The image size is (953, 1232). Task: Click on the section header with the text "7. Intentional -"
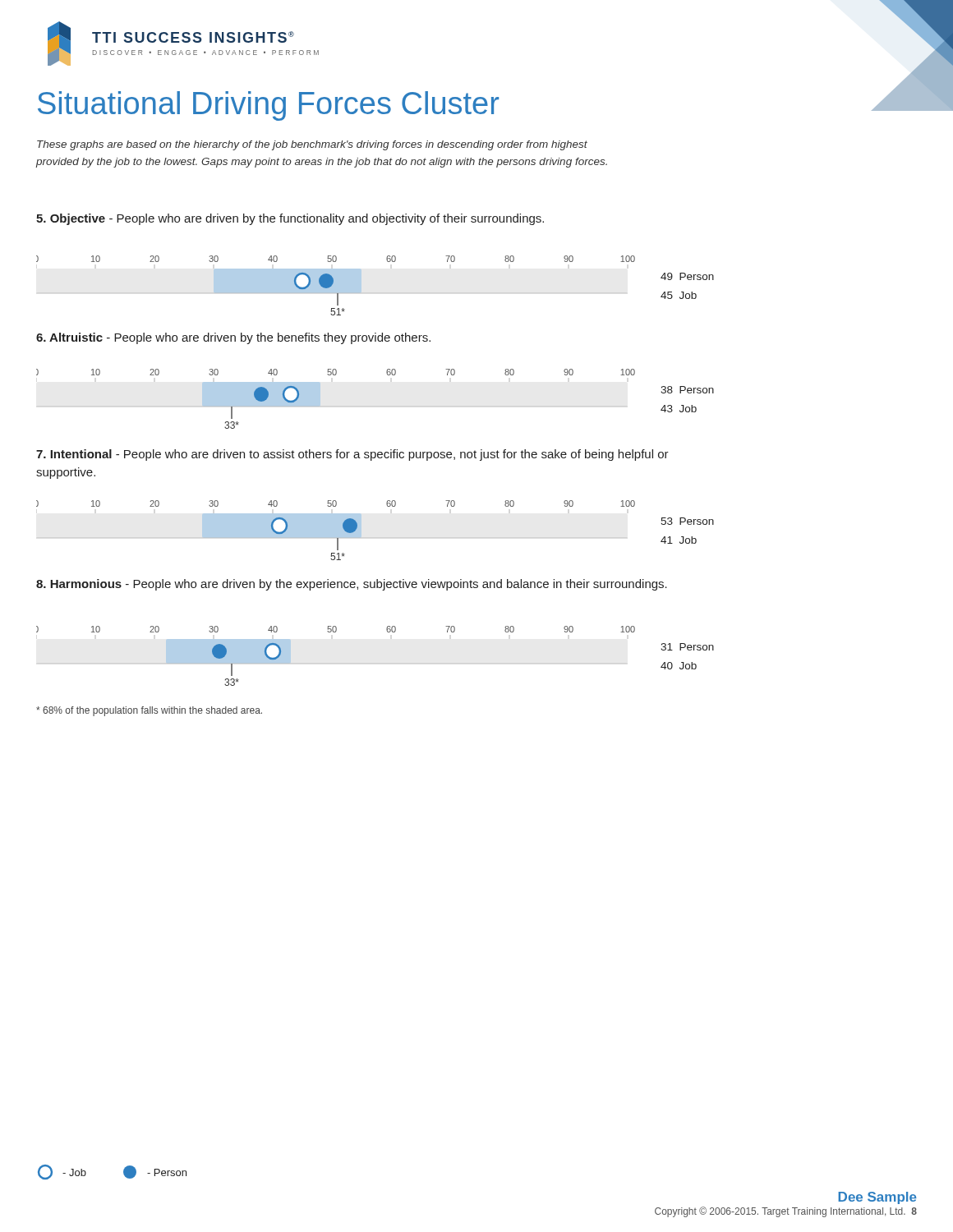point(352,463)
